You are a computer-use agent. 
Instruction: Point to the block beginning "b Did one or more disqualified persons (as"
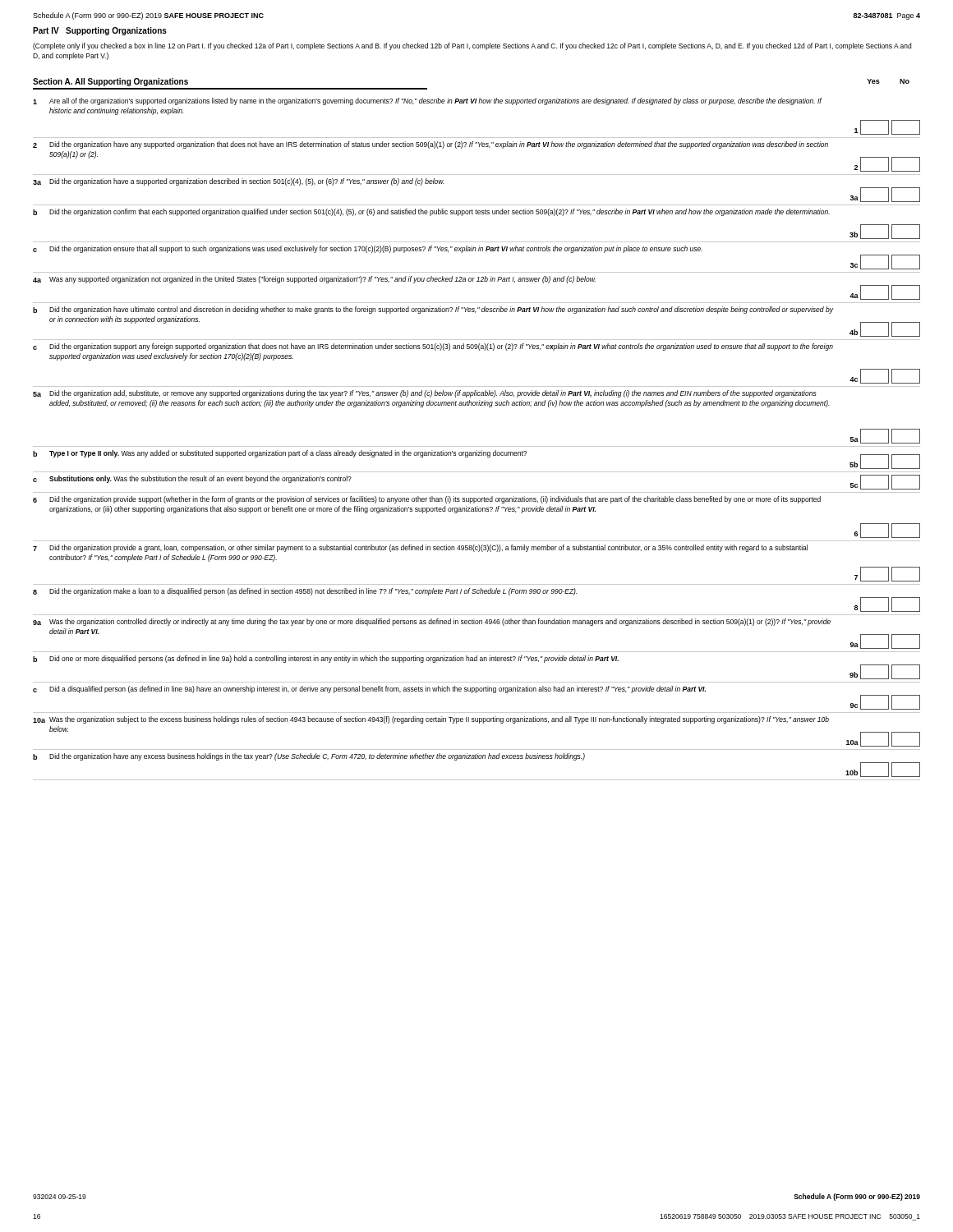[476, 667]
